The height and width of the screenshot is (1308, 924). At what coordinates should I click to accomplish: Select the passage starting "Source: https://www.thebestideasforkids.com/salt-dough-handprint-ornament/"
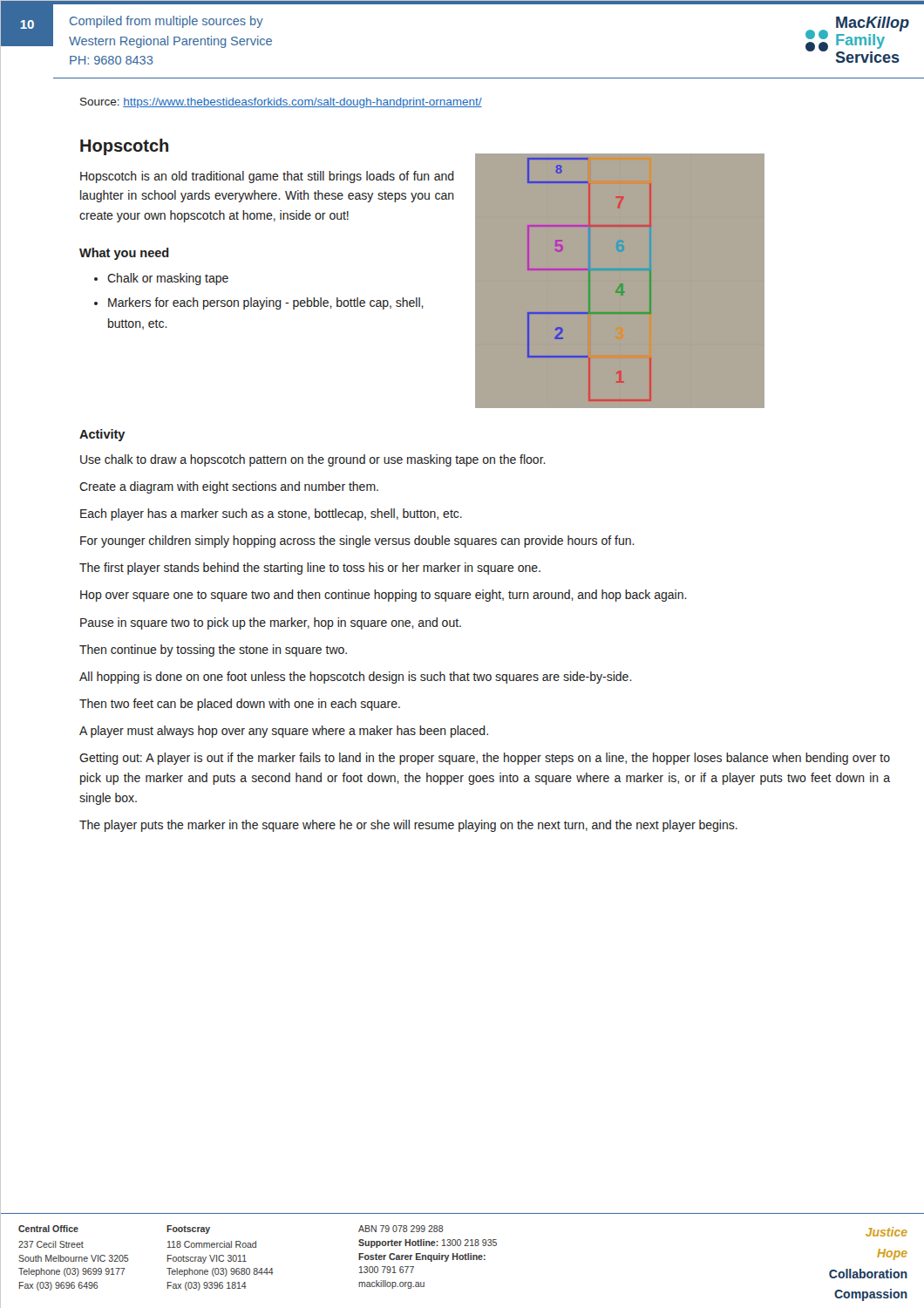[x=280, y=102]
